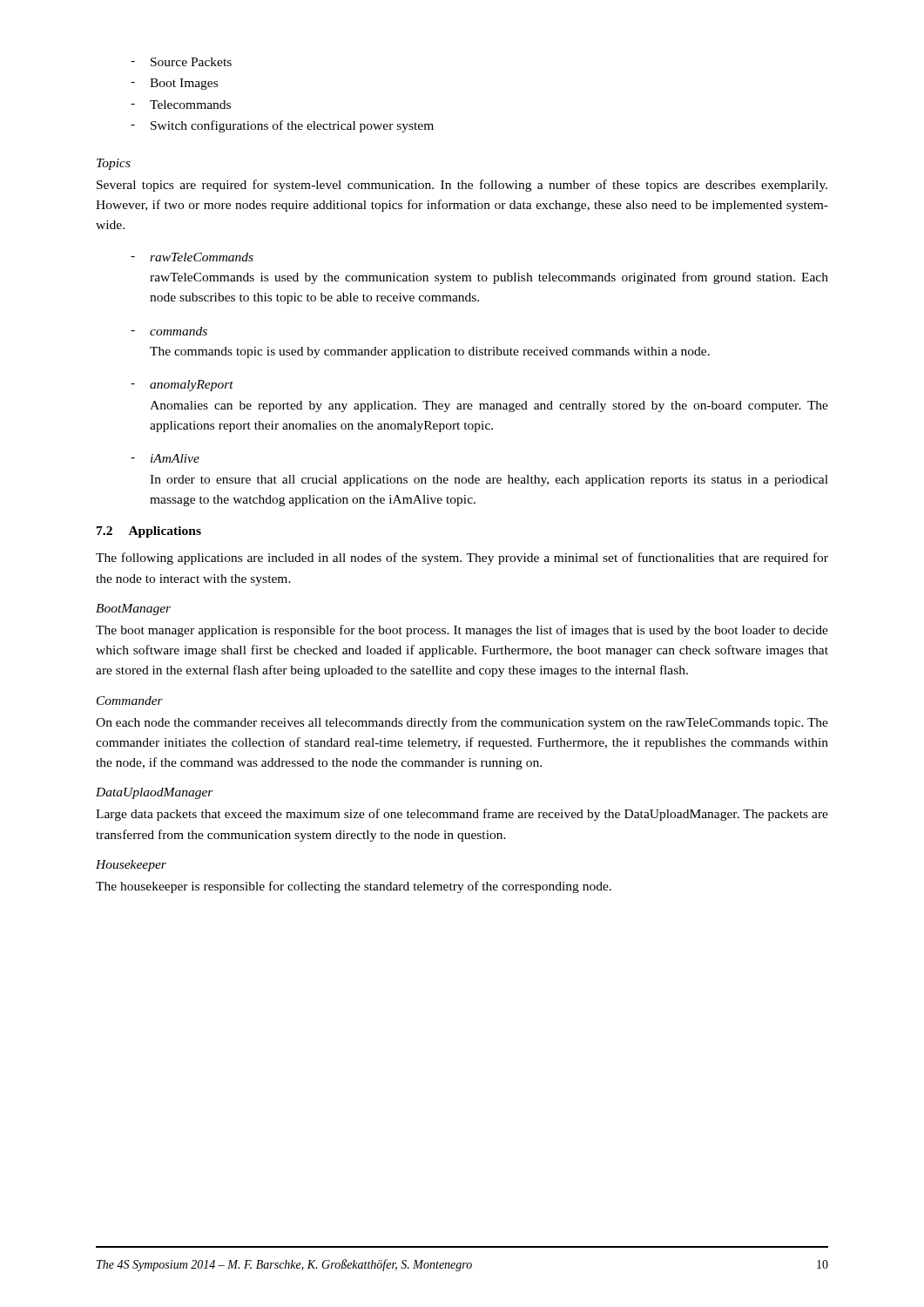
Task: Locate the text block starting "Large data packets that"
Action: click(x=462, y=824)
